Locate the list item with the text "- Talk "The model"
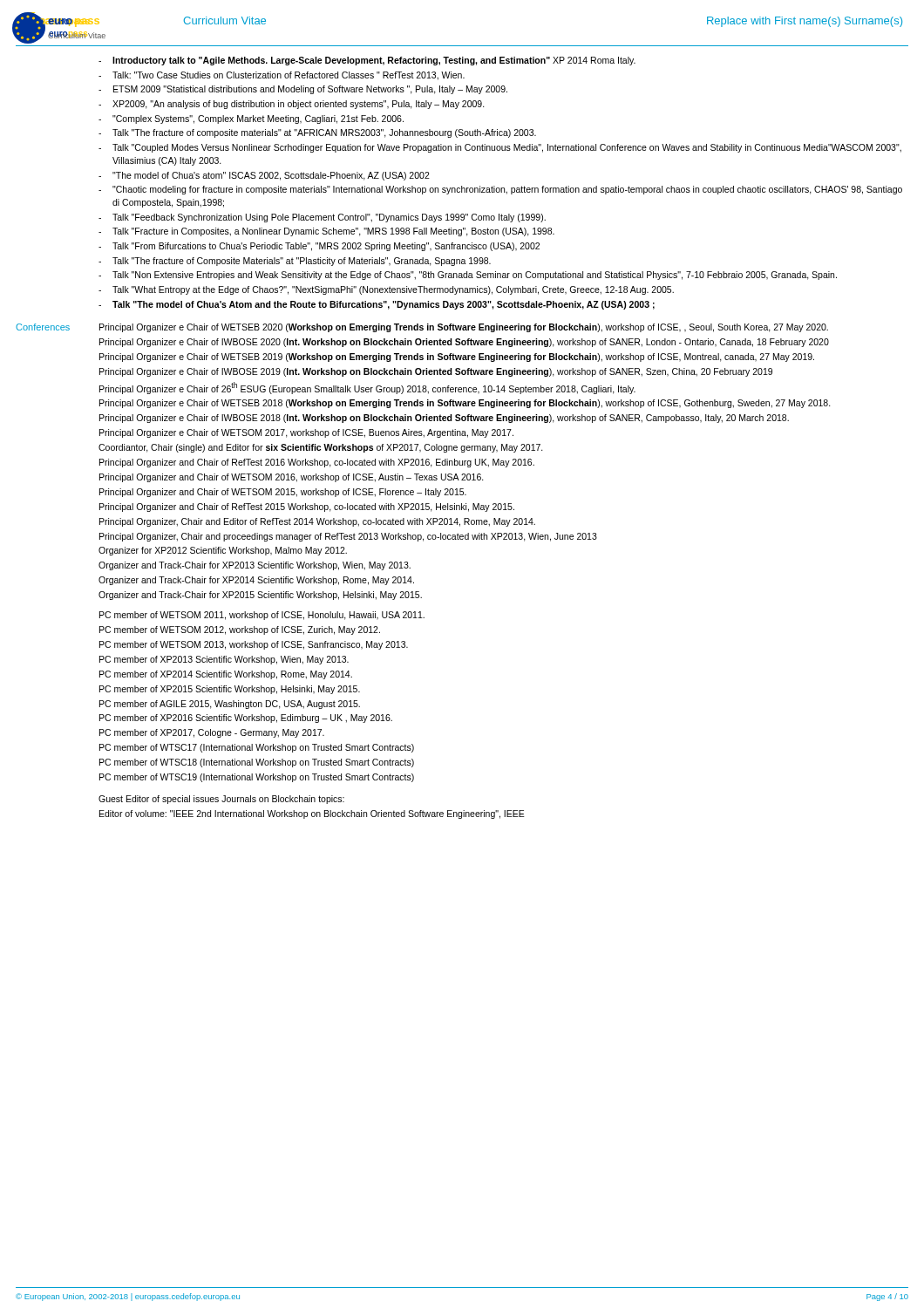This screenshot has width=924, height=1308. [503, 304]
